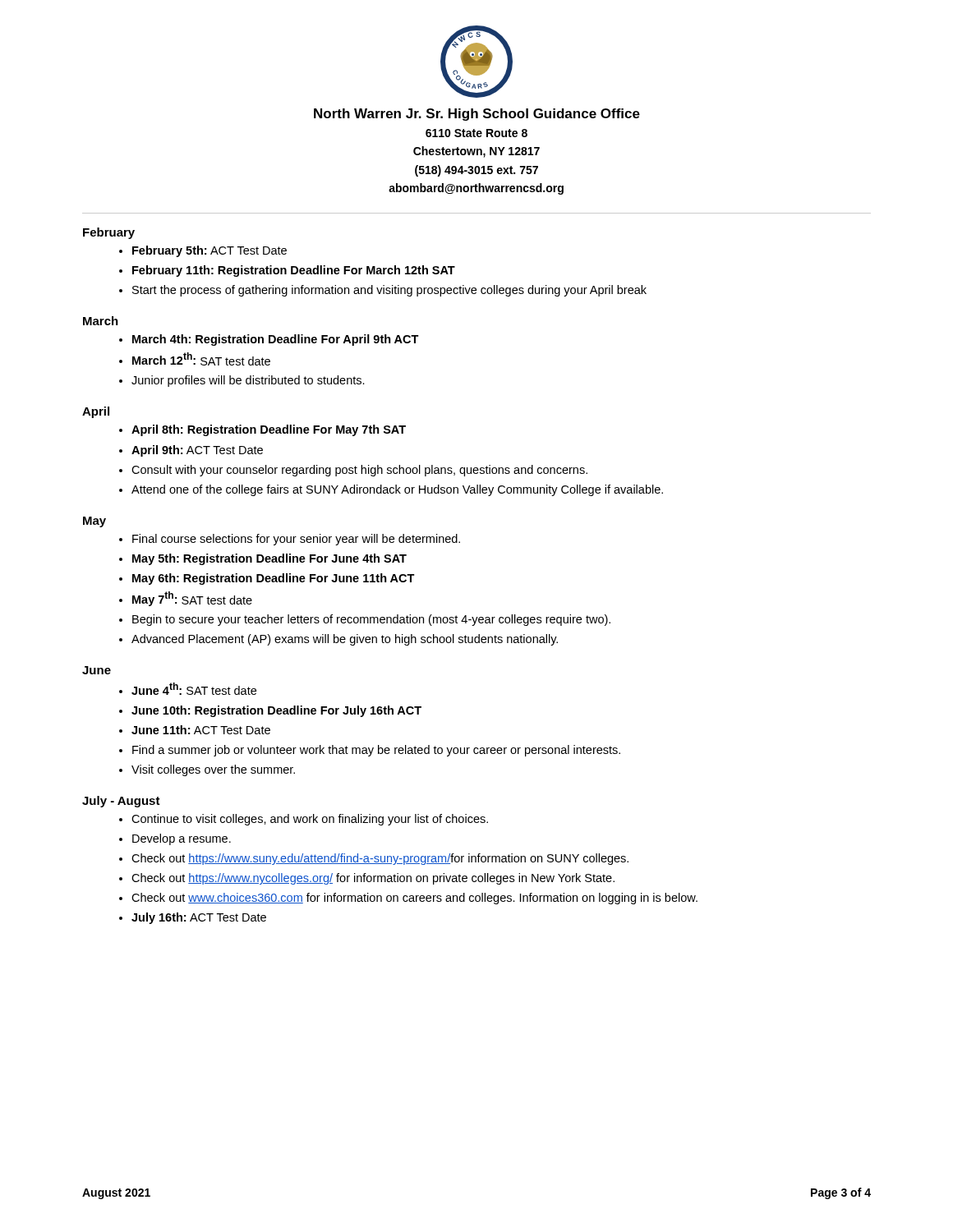Point to "May 7th: SAT test date"
953x1232 pixels.
(x=192, y=598)
